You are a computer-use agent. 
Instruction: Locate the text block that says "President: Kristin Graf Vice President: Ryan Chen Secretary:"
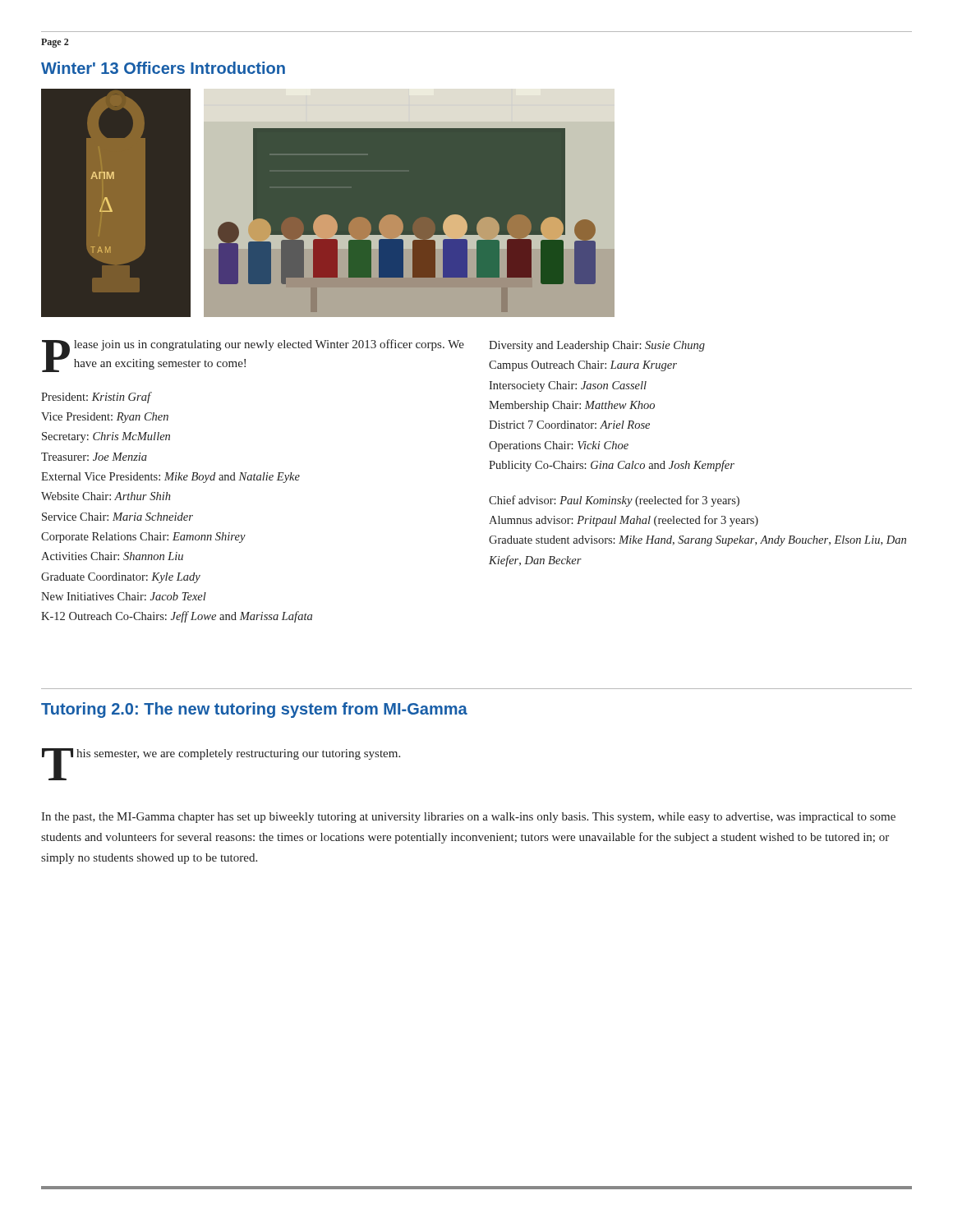coord(97,398)
